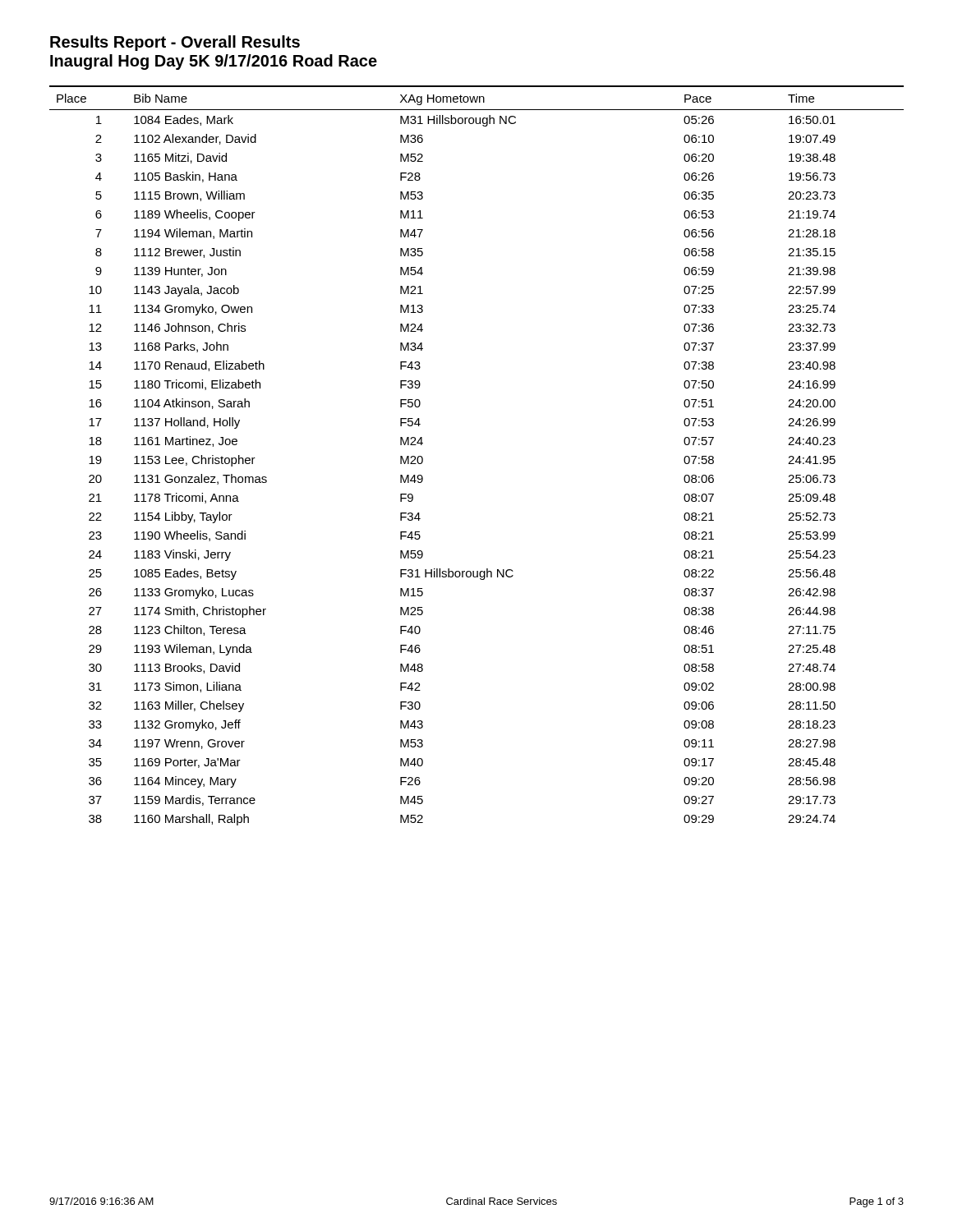This screenshot has width=953, height=1232.
Task: Click on the table containing "1164 Mincey, Mary"
Action: 476,457
